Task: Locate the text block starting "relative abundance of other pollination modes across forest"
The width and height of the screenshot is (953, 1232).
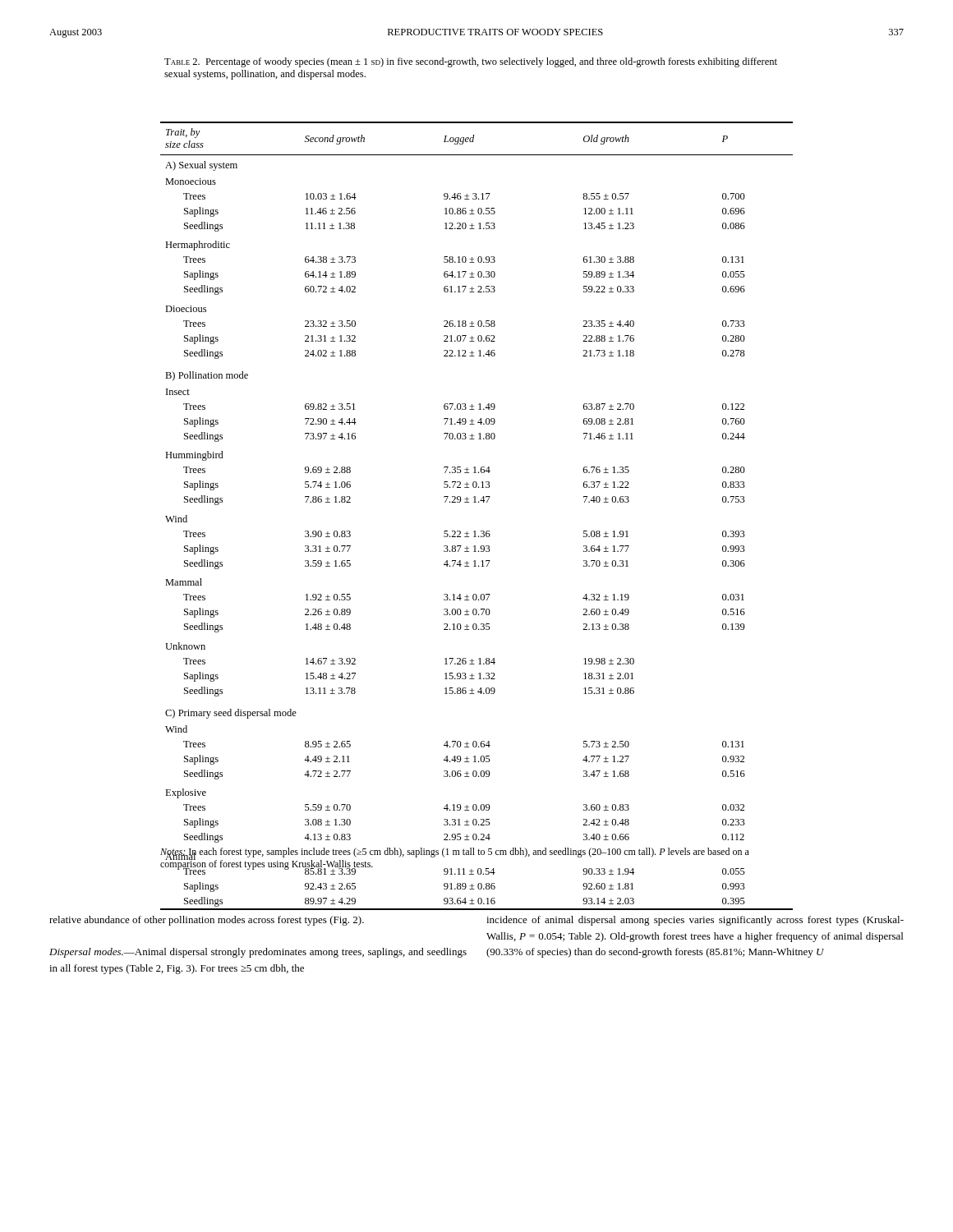Action: tap(258, 943)
